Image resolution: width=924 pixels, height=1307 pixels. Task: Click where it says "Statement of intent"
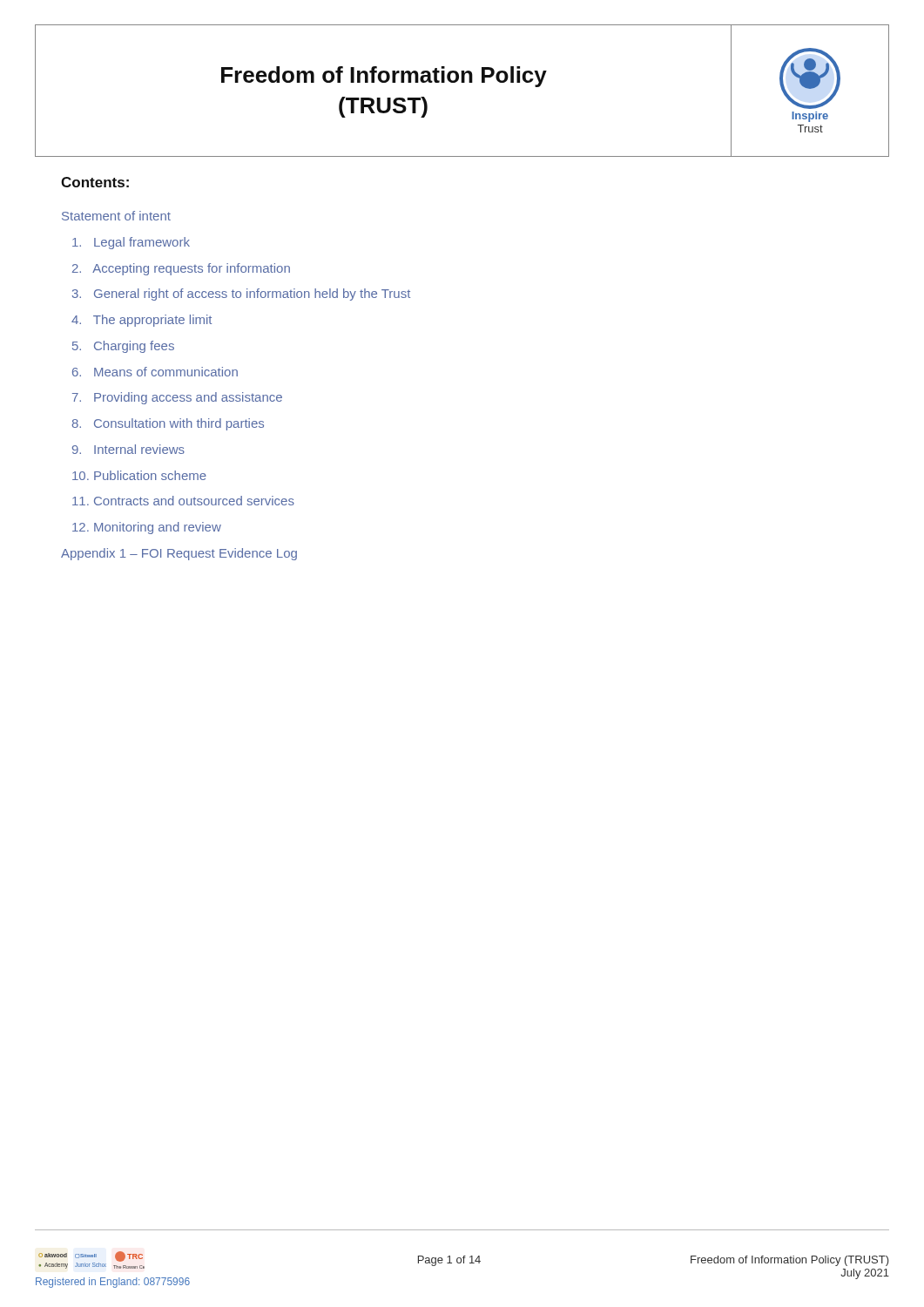click(x=116, y=216)
